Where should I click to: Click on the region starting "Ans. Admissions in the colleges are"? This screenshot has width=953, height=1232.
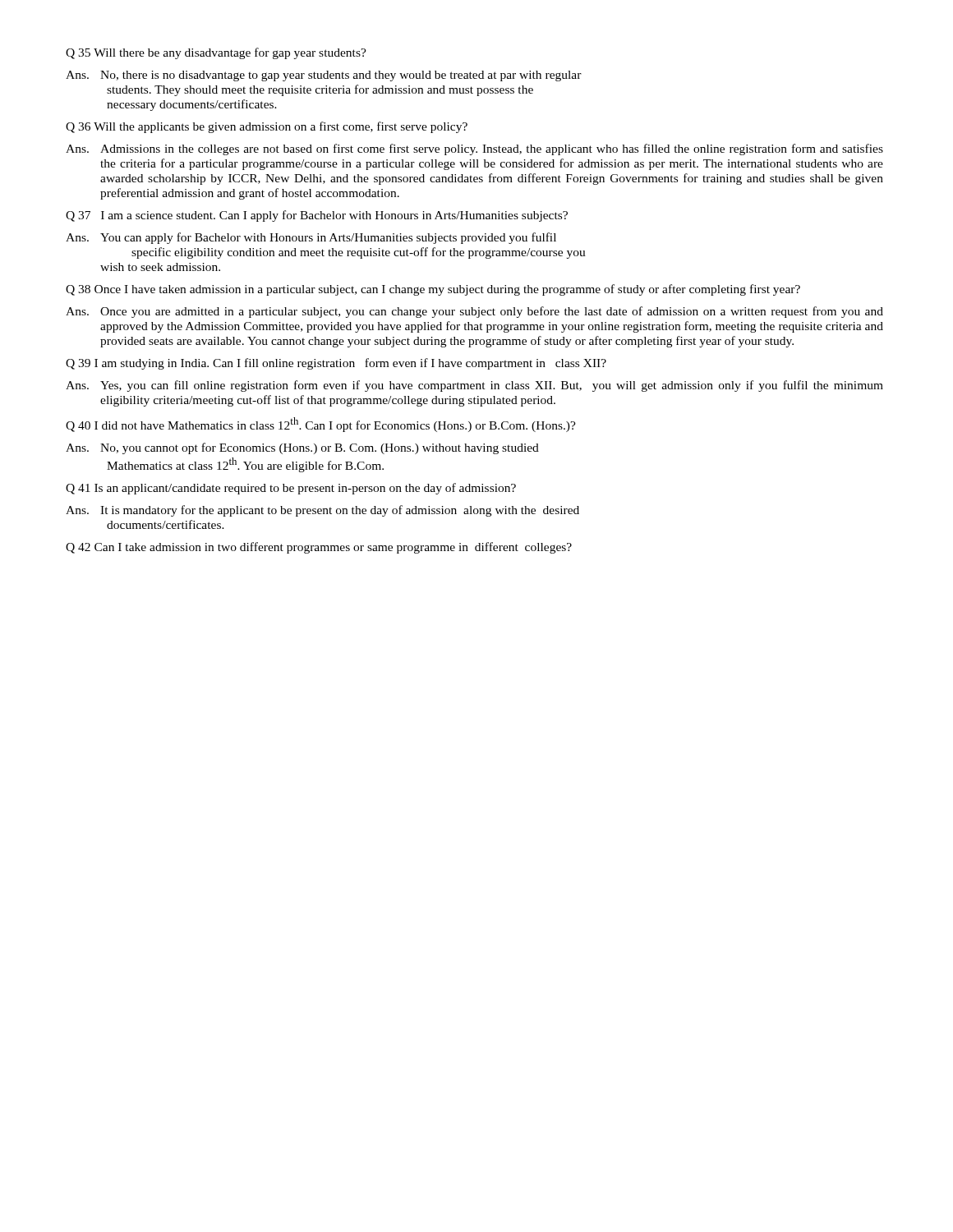[x=474, y=171]
